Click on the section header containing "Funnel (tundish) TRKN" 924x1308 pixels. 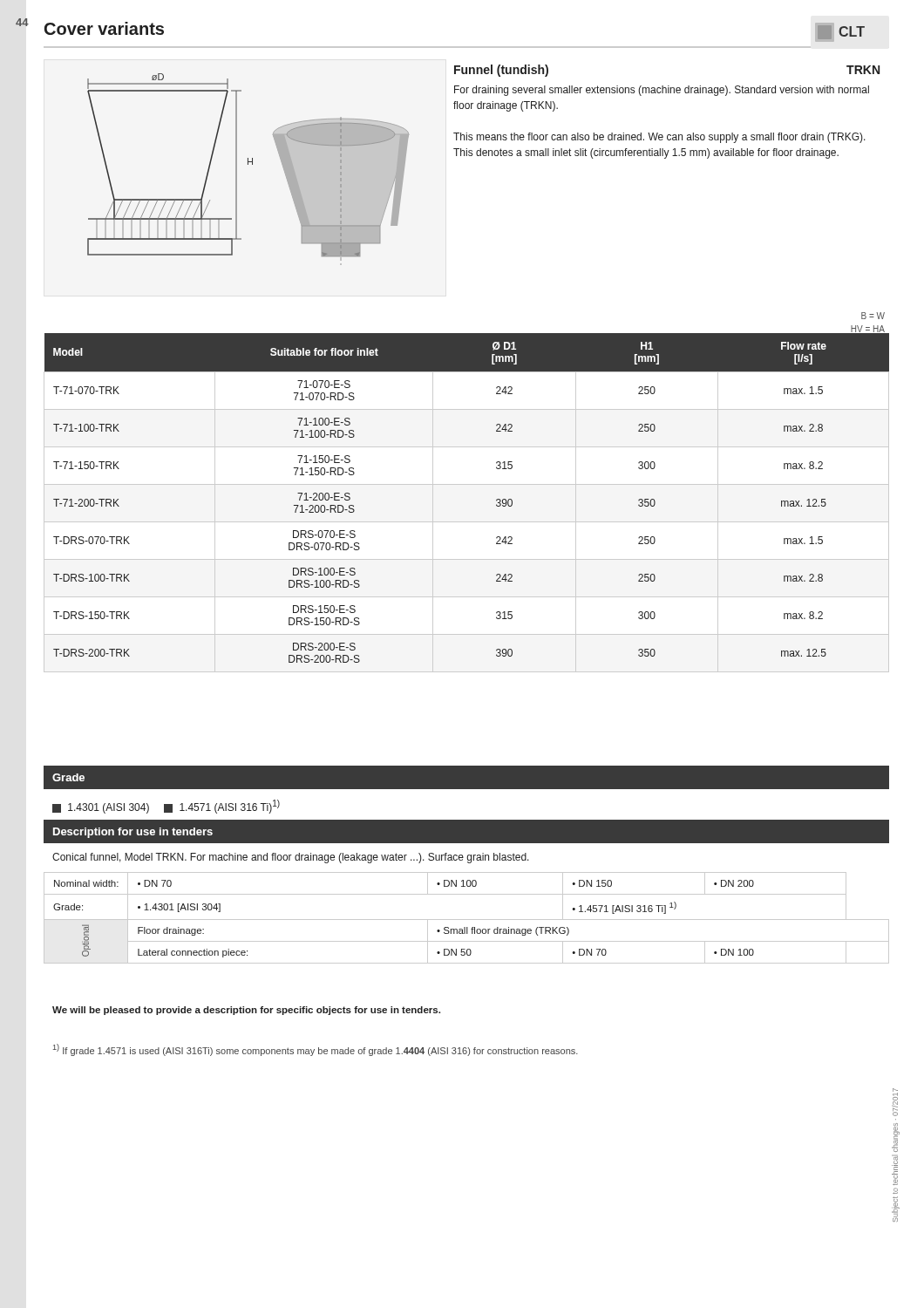[x=502, y=70]
